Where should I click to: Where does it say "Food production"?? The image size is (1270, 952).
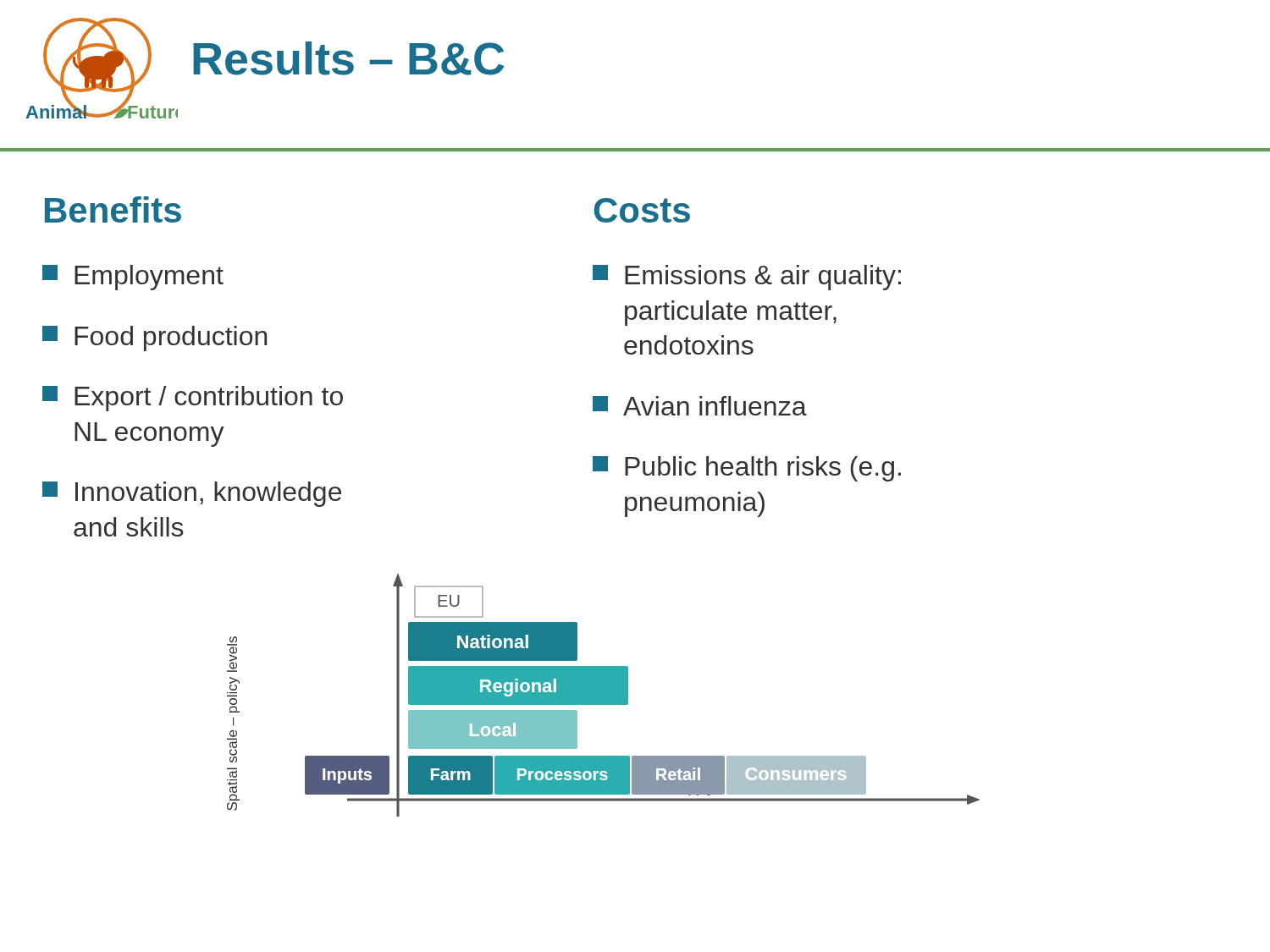tap(155, 336)
